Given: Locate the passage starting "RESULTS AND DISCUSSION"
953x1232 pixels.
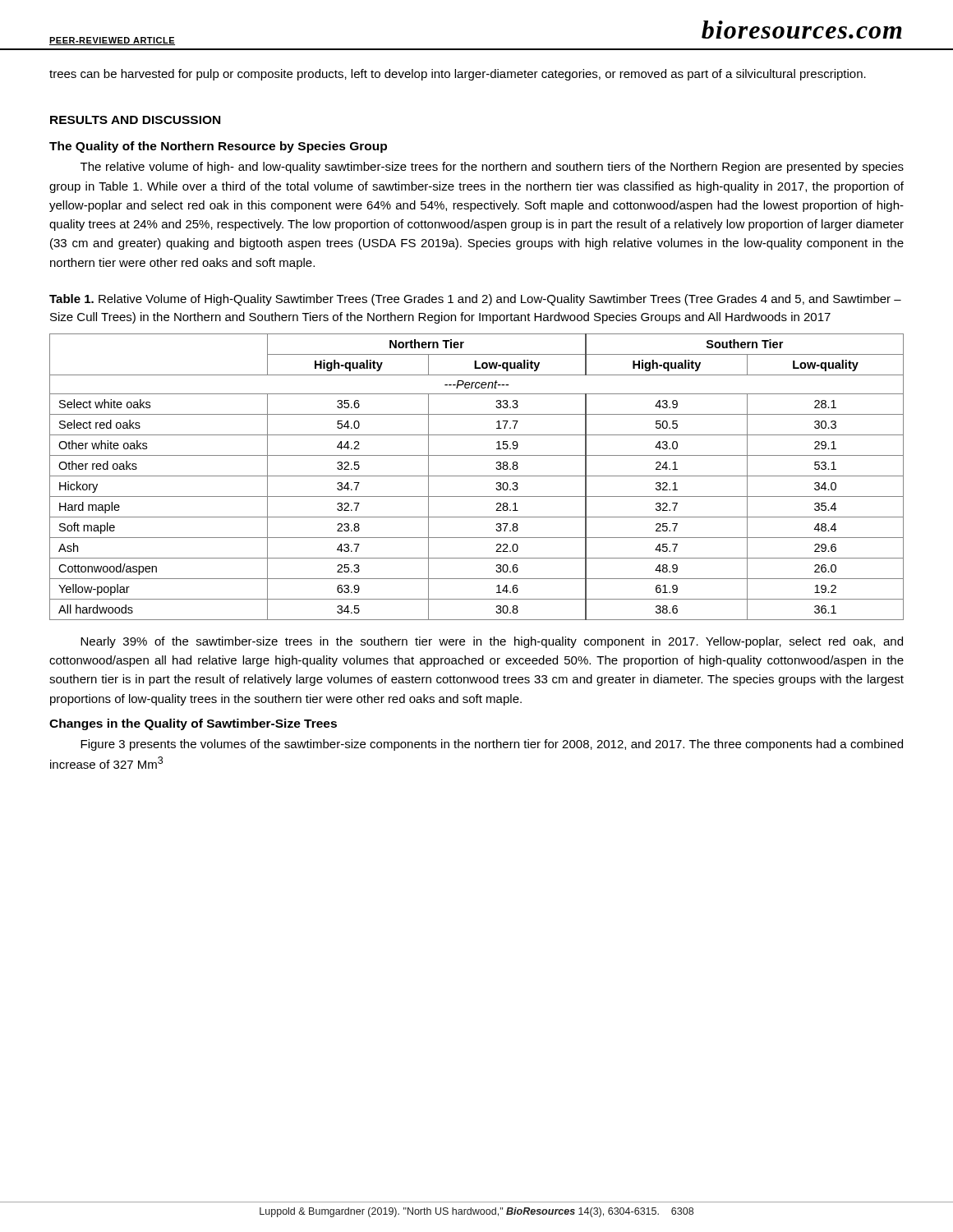Looking at the screenshot, I should point(135,120).
